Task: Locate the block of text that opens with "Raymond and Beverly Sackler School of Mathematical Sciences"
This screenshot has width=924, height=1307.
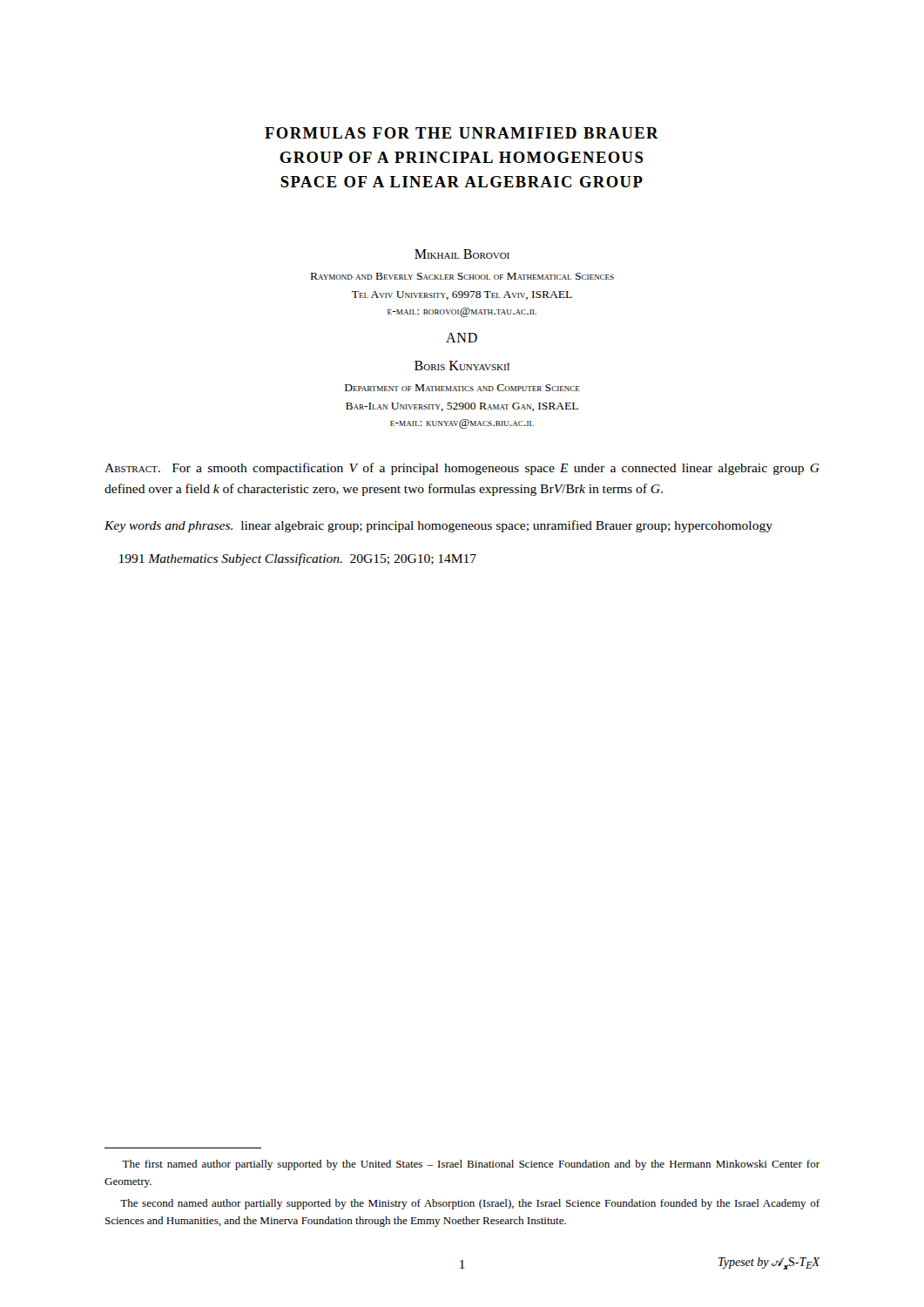Action: [x=462, y=293]
